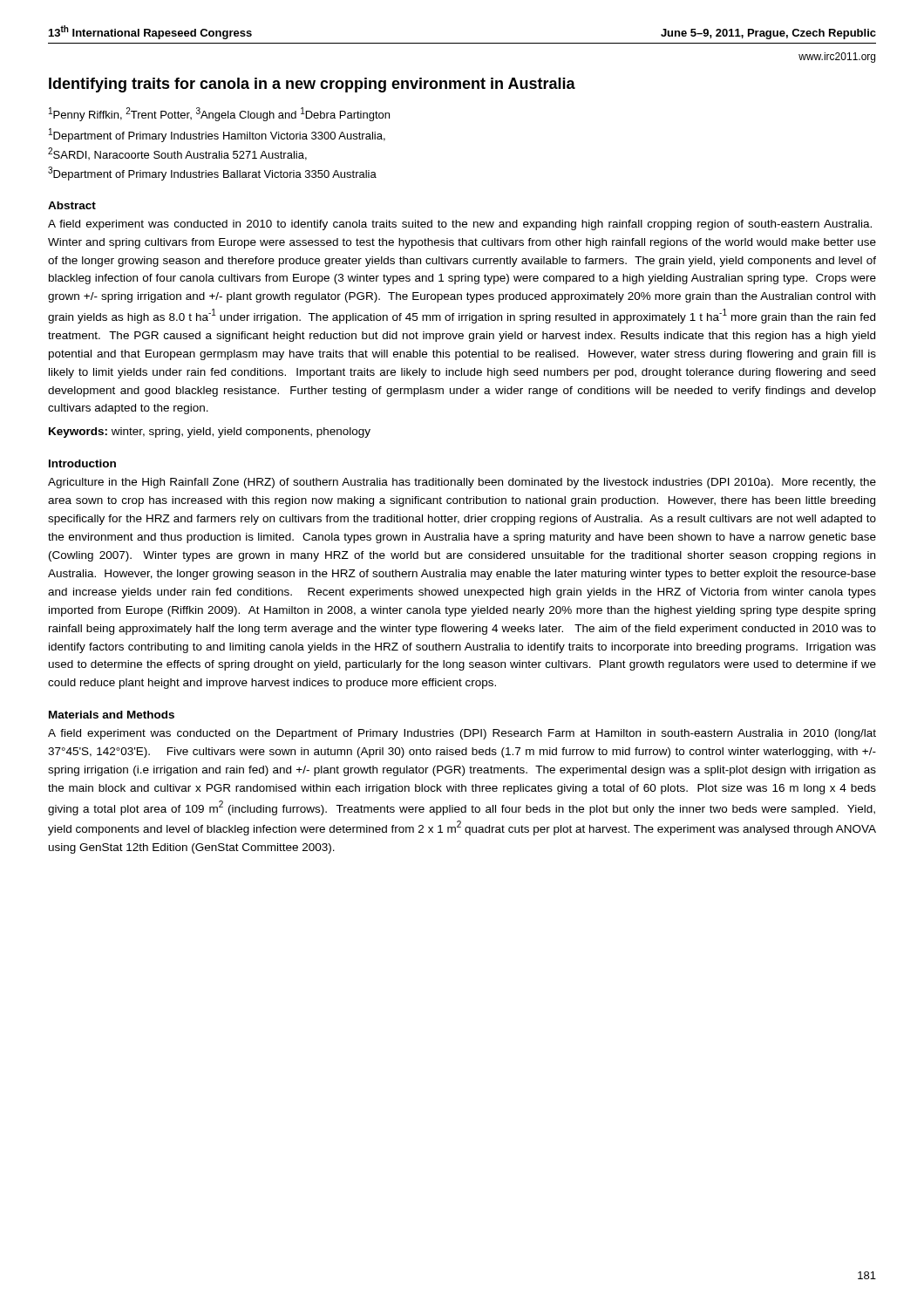
Task: Point to the title beginning "Identifying traits for canola in a new cropping"
Action: 311,84
